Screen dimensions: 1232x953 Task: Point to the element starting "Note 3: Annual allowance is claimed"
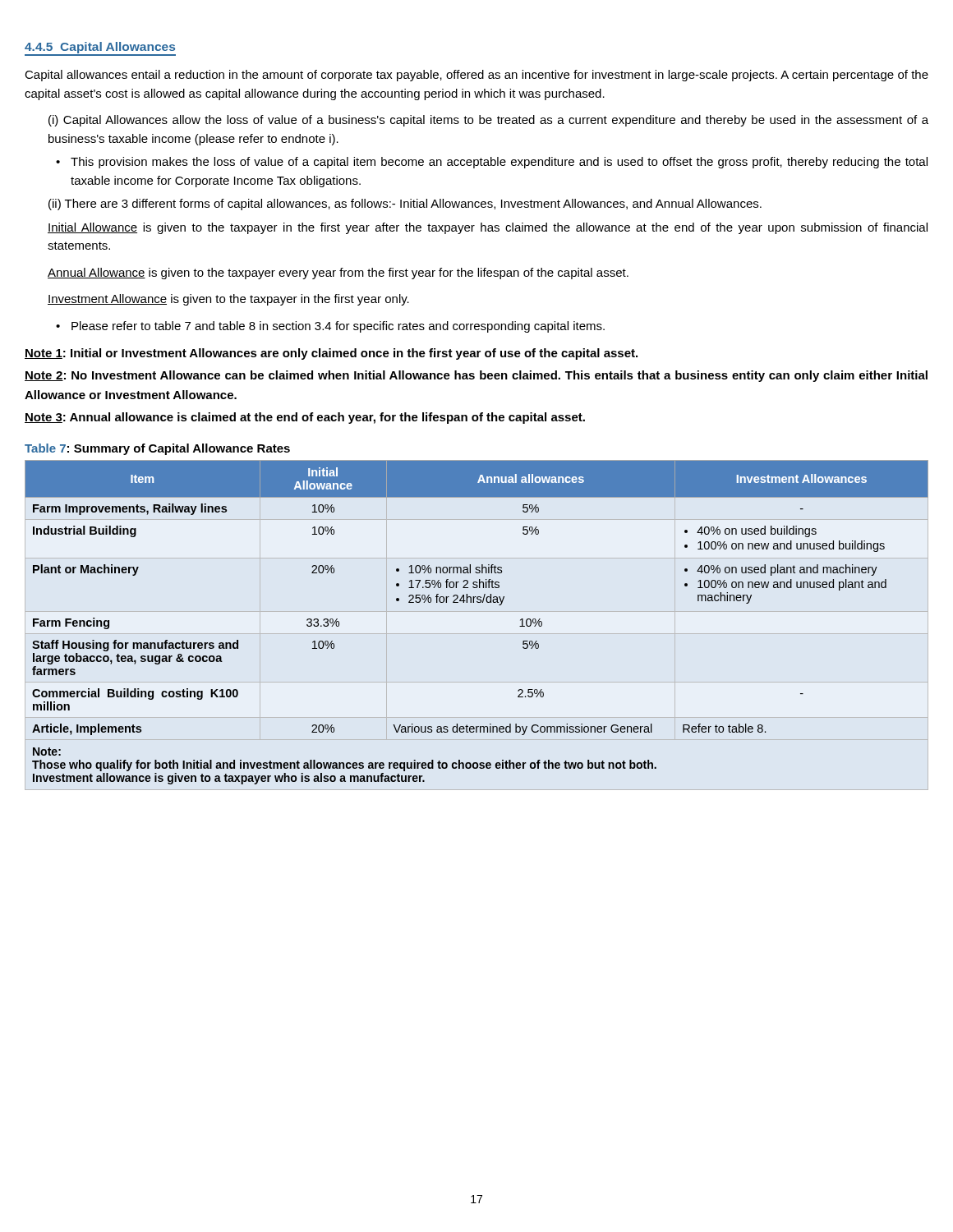305,417
